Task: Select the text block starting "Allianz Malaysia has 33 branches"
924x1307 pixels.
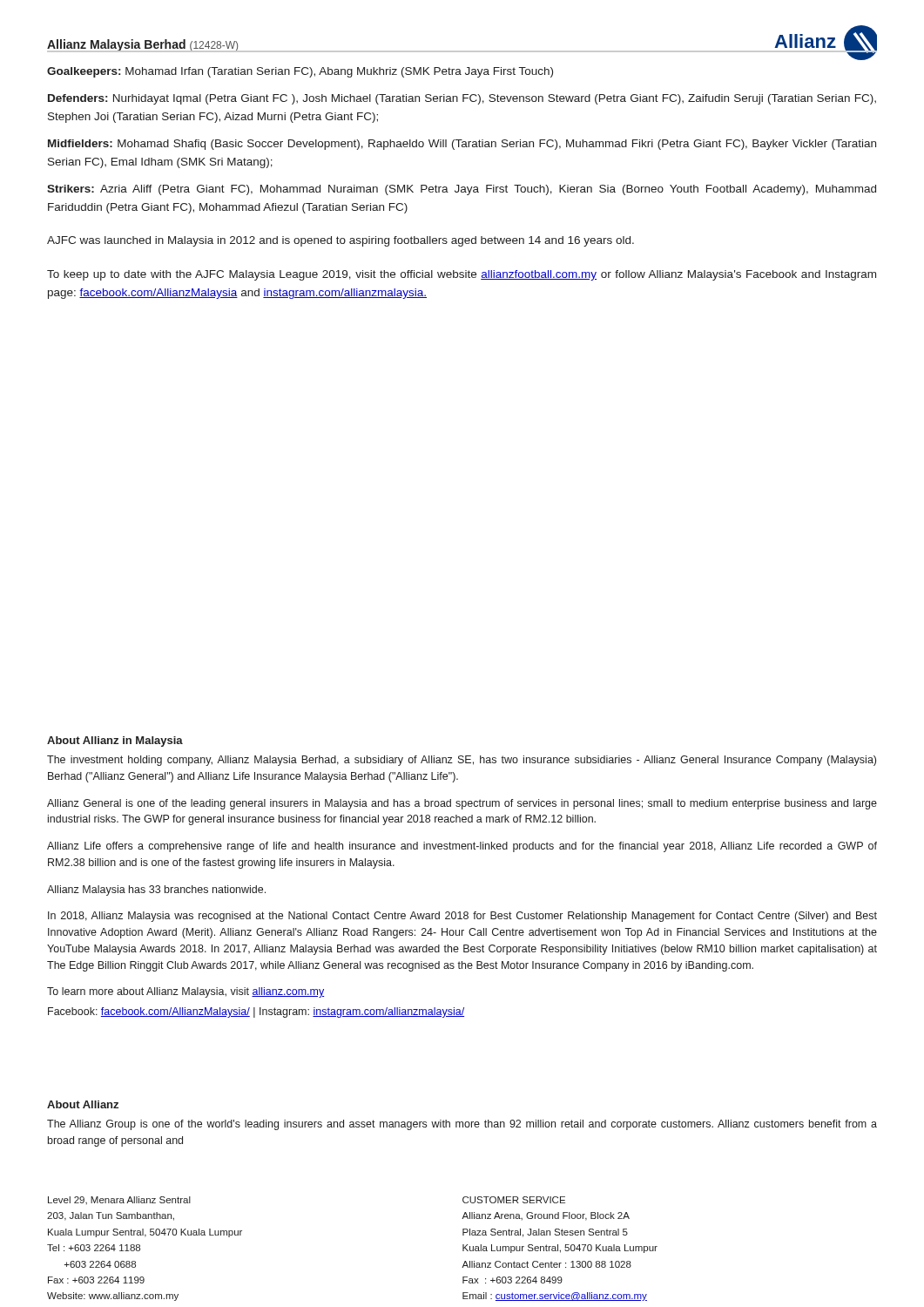Action: pos(157,889)
